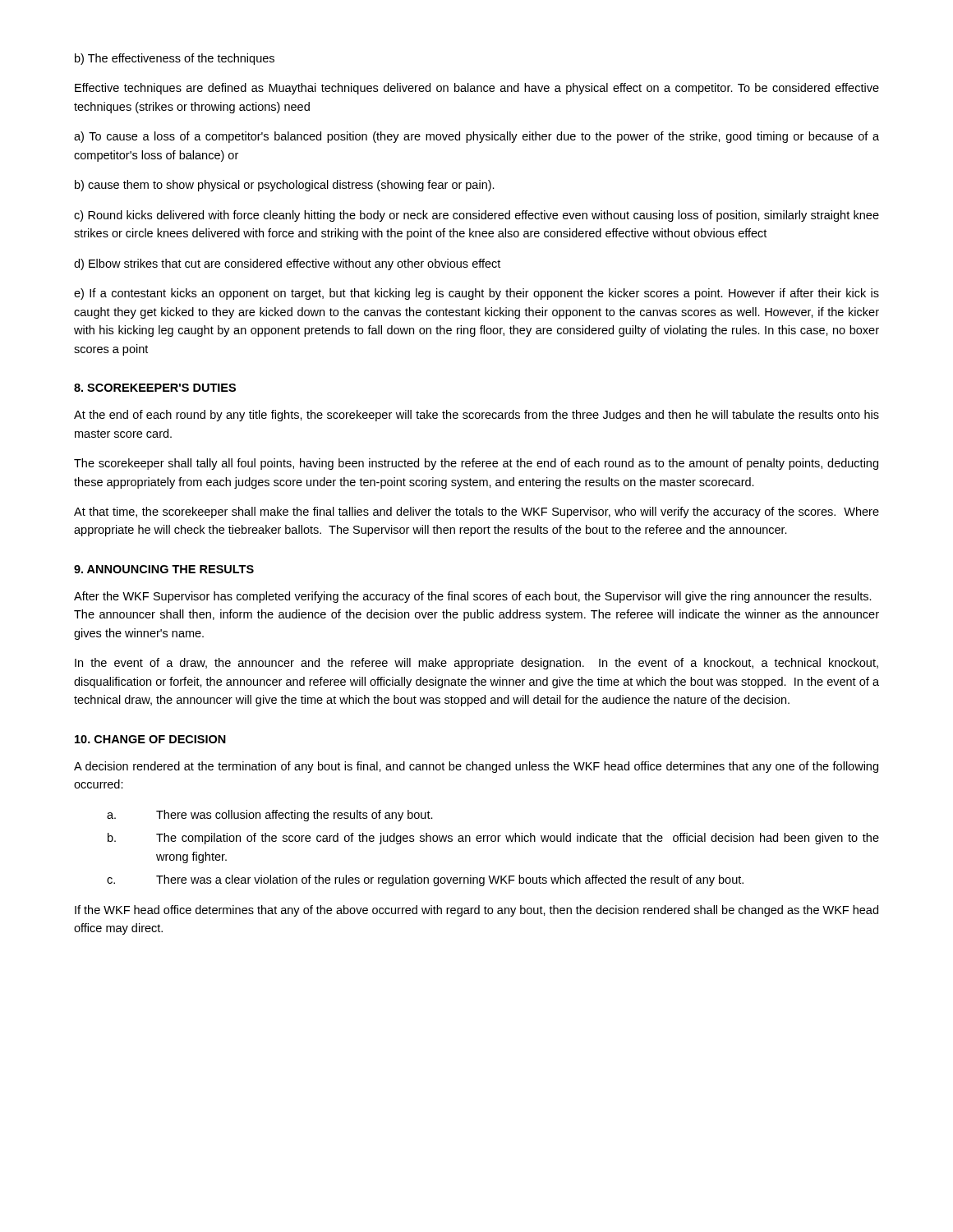Find the block on this page that starts "c) Round kicks delivered with force cleanly hitting"
Viewport: 953px width, 1232px height.
[x=476, y=224]
